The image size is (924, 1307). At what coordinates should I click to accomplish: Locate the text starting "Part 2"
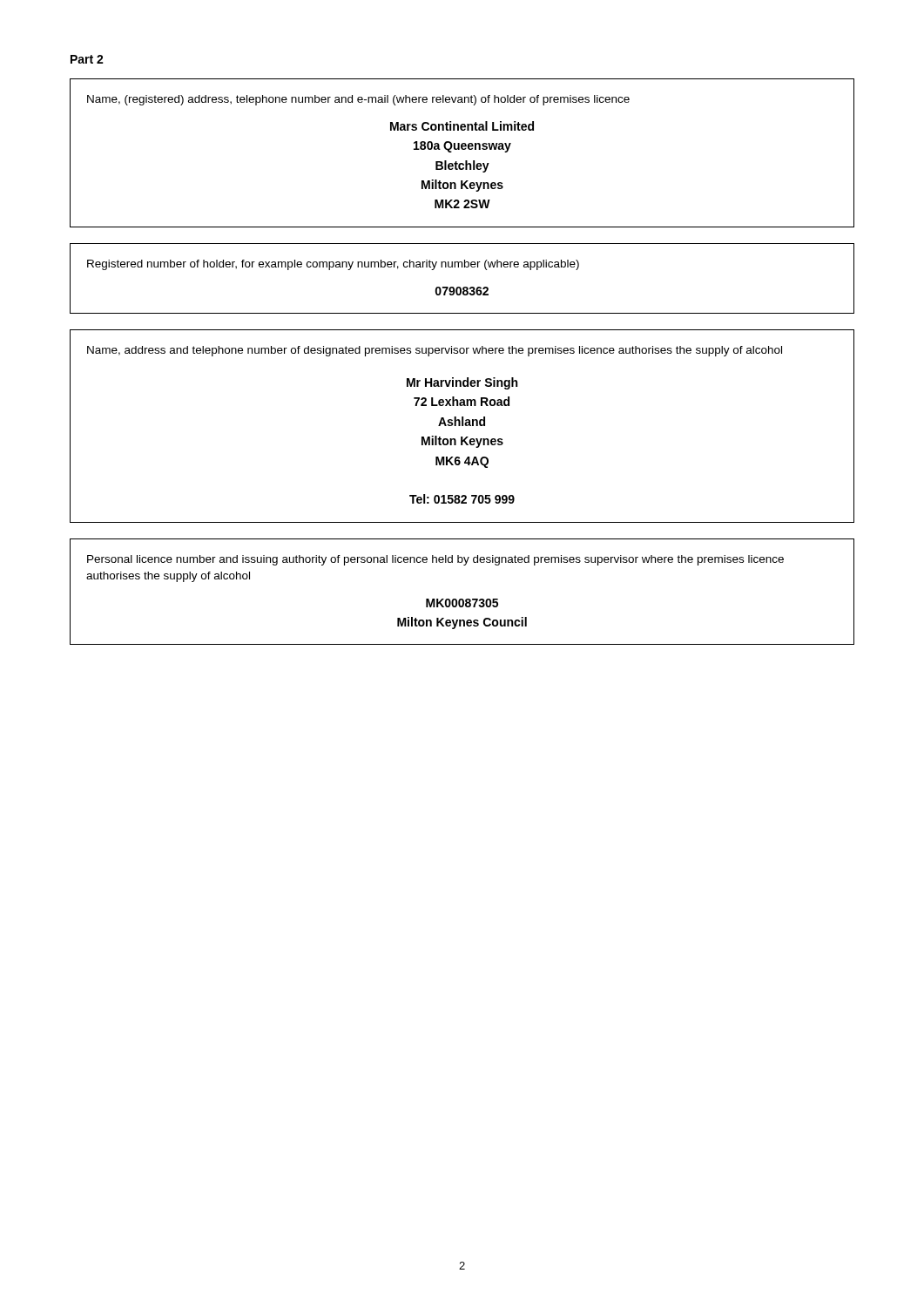87,59
